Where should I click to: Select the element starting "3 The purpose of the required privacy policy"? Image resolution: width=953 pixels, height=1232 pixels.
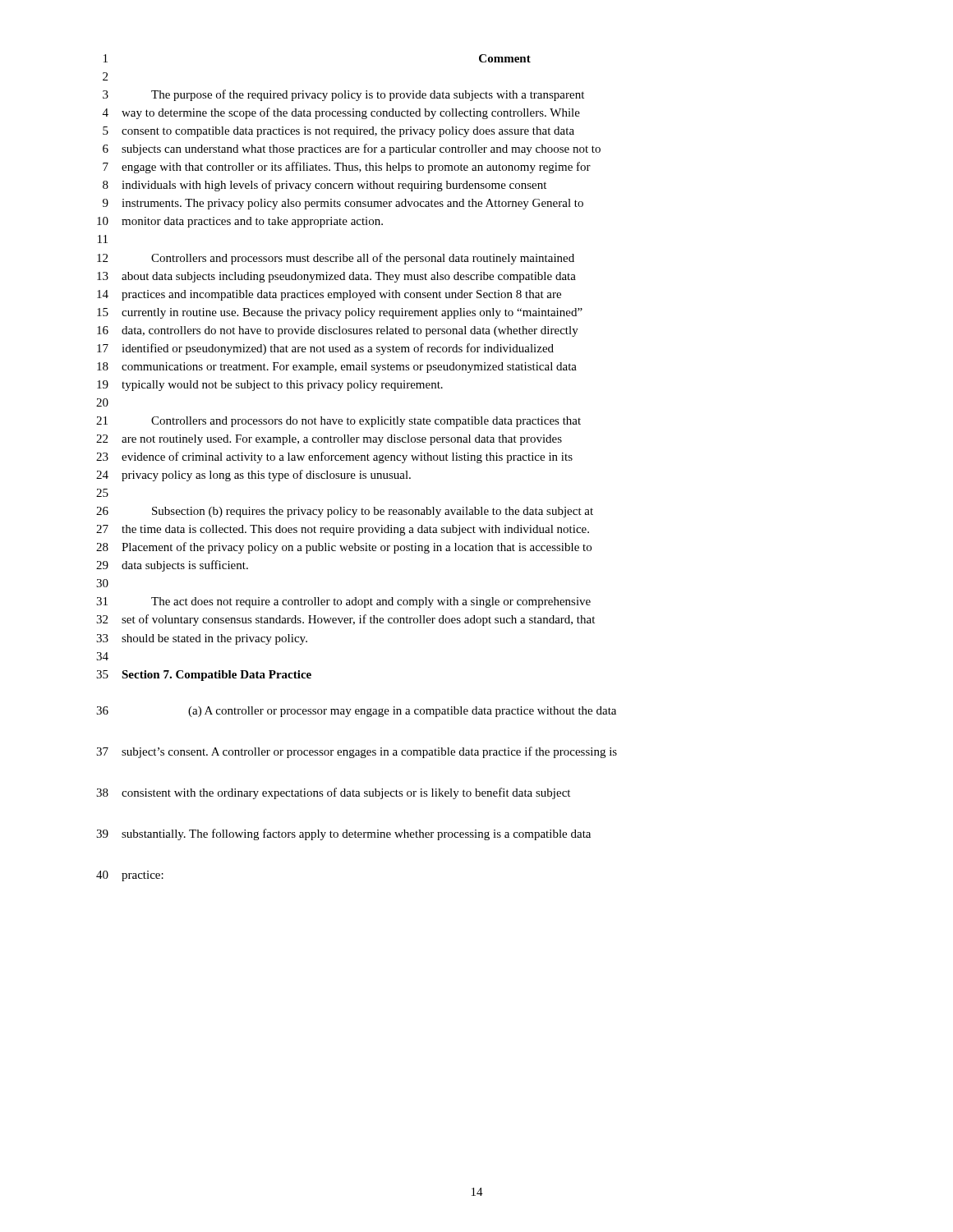click(x=485, y=158)
